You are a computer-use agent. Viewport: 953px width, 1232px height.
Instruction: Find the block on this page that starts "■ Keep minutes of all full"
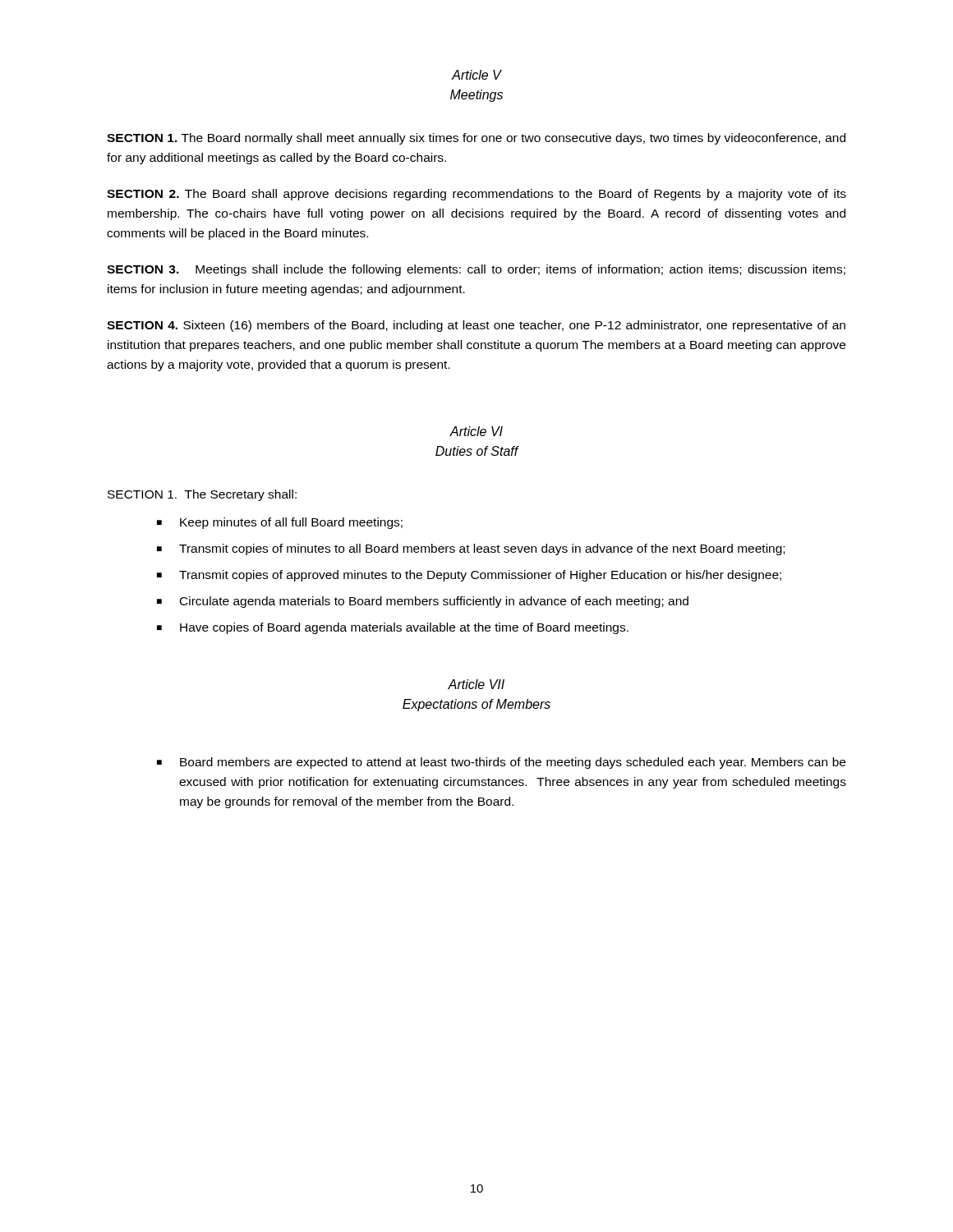coord(280,523)
